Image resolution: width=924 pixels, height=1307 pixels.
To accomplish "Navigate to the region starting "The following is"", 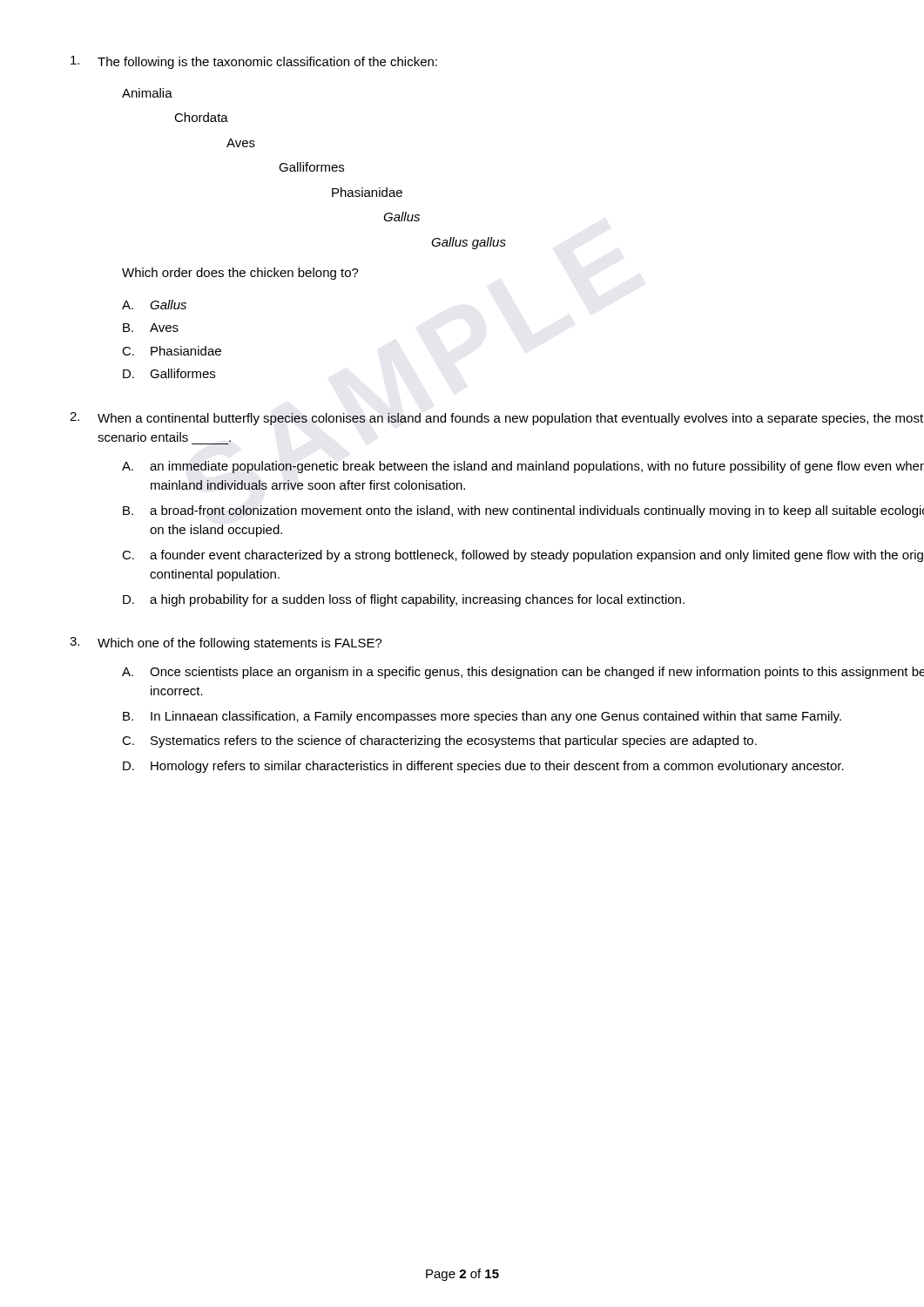I will 254,62.
